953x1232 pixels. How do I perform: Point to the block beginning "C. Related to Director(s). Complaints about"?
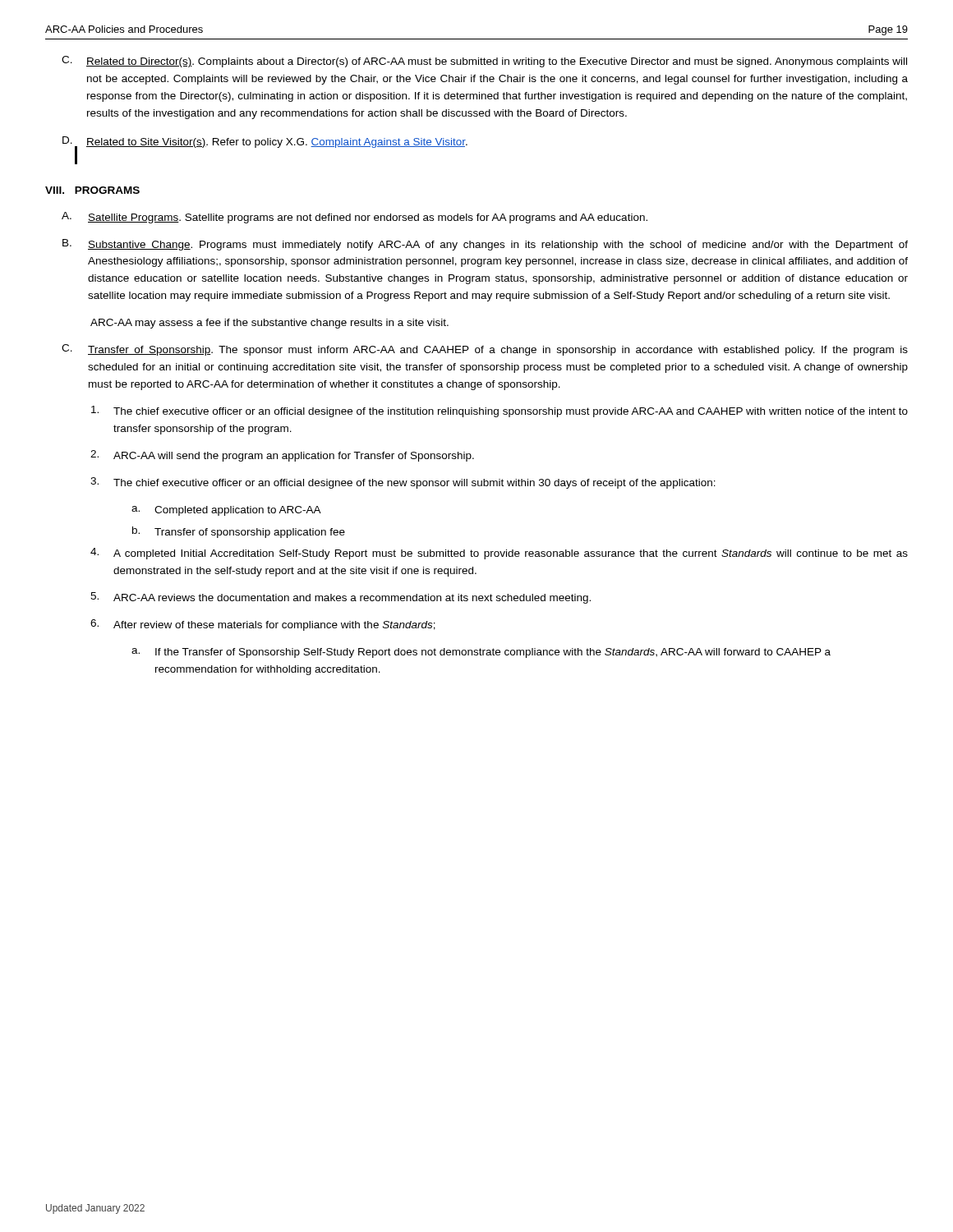click(x=485, y=88)
